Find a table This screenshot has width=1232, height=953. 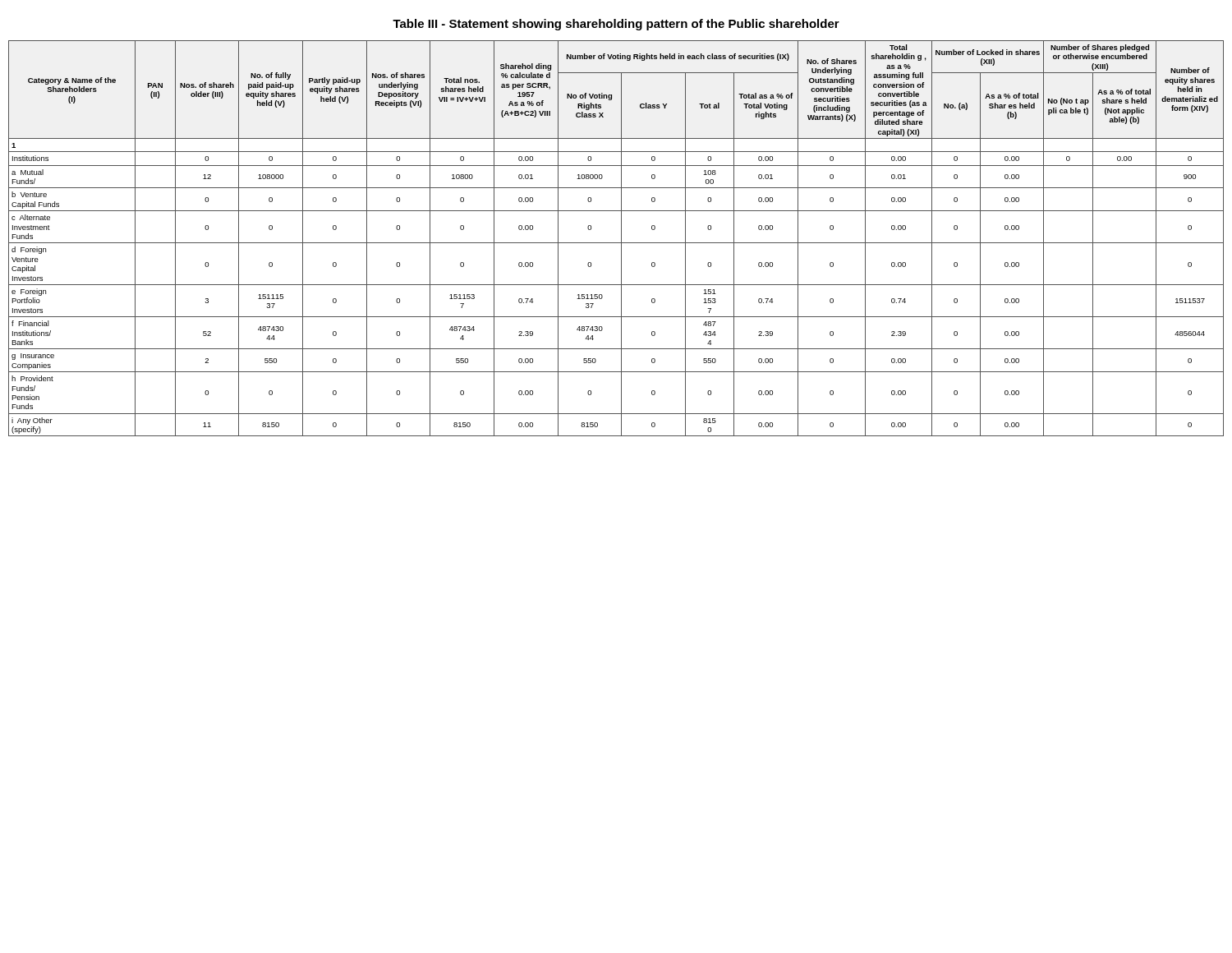click(616, 238)
